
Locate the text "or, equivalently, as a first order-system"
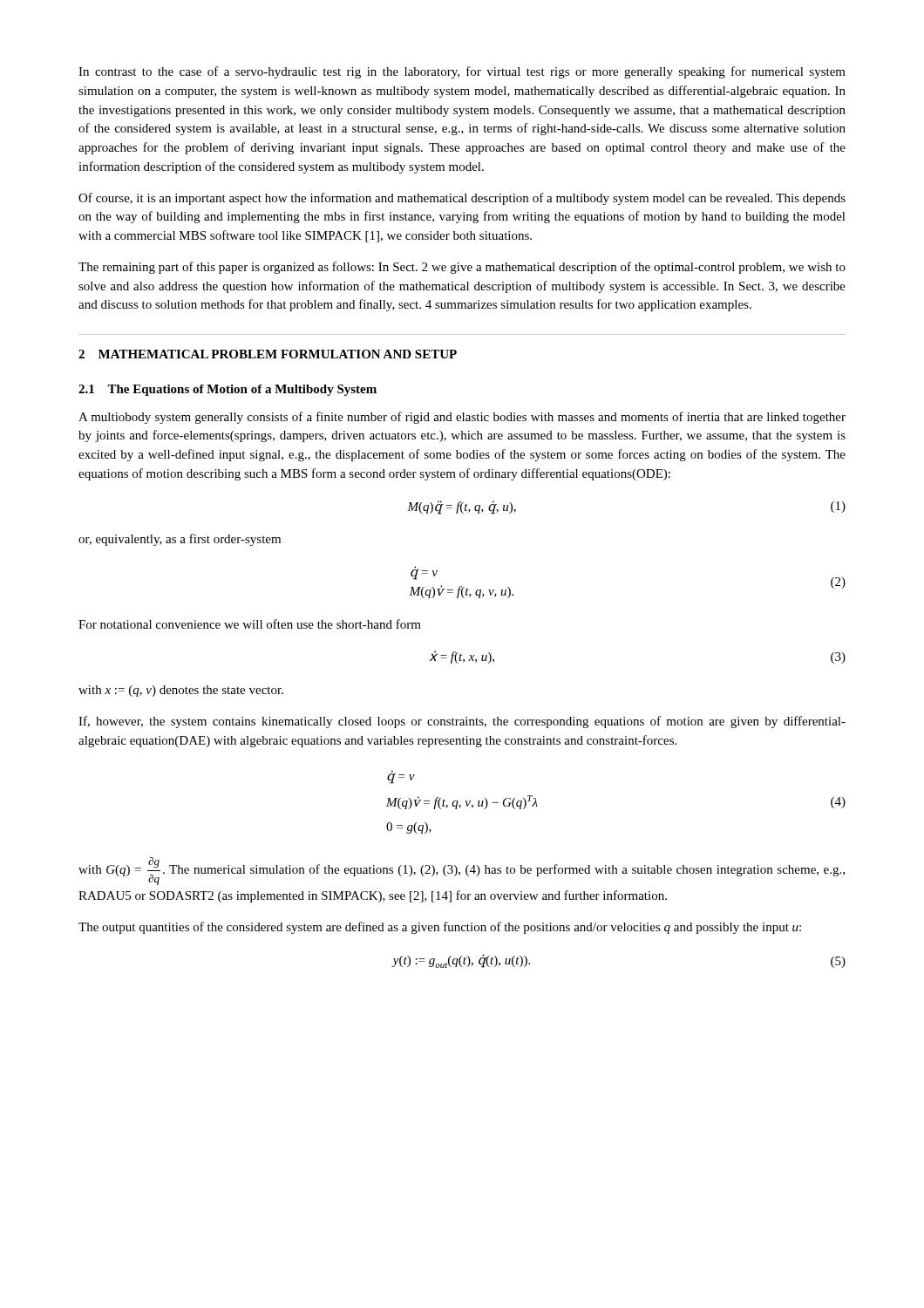click(180, 539)
